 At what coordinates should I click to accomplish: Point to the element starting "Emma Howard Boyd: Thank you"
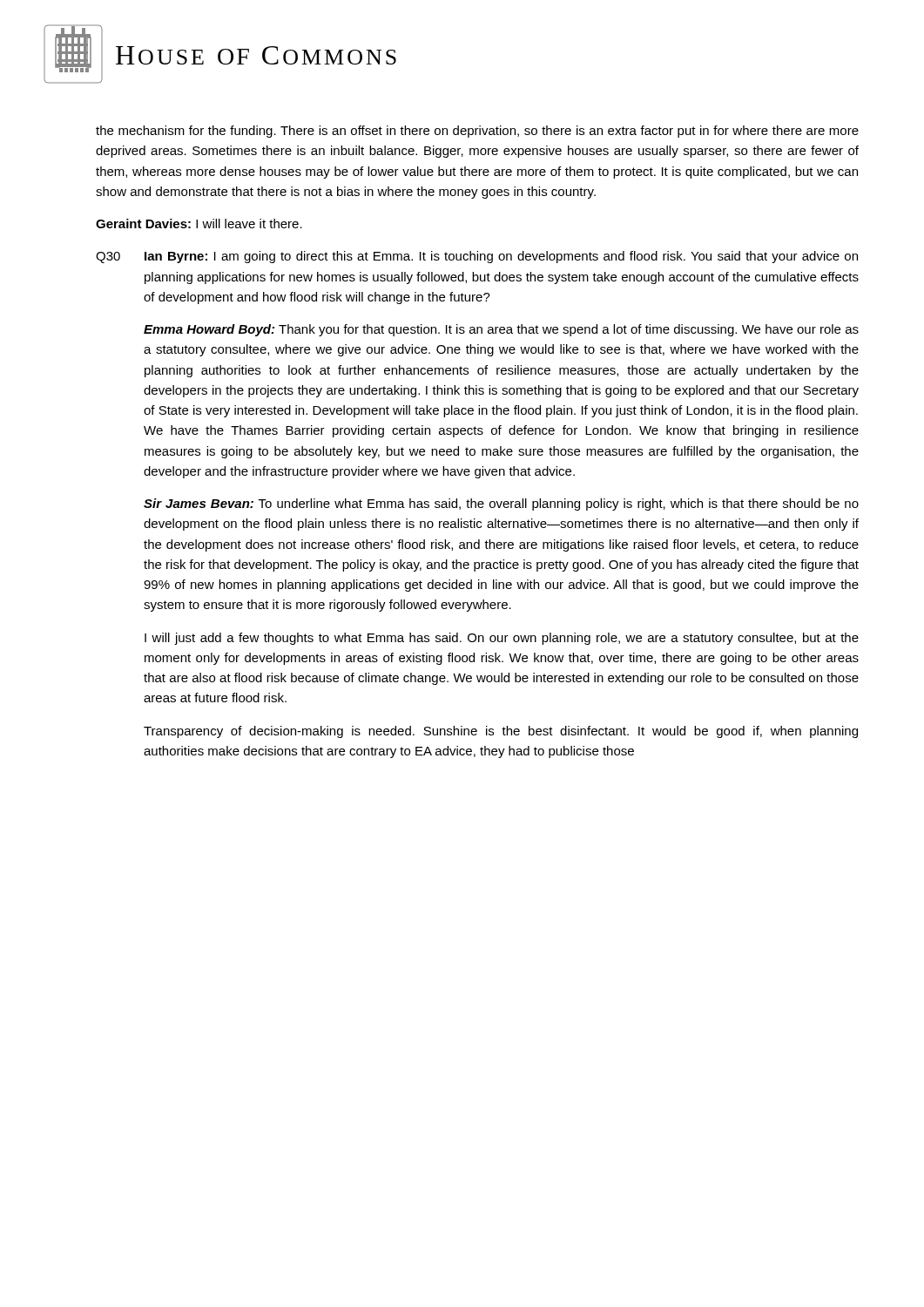point(501,400)
